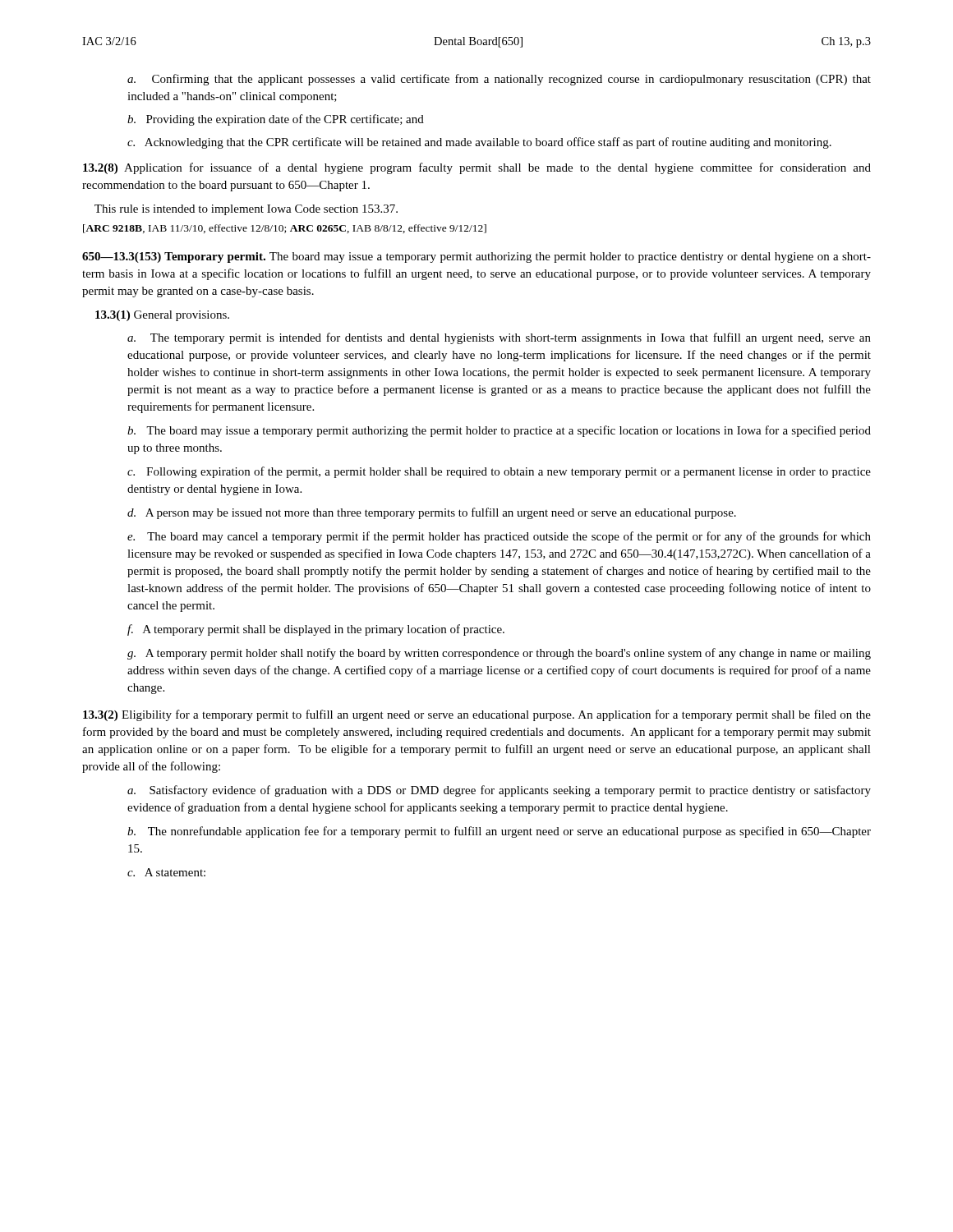Find the list item containing "b. Providing the expiration date of the"
The image size is (953, 1232).
pyautogui.click(x=276, y=119)
